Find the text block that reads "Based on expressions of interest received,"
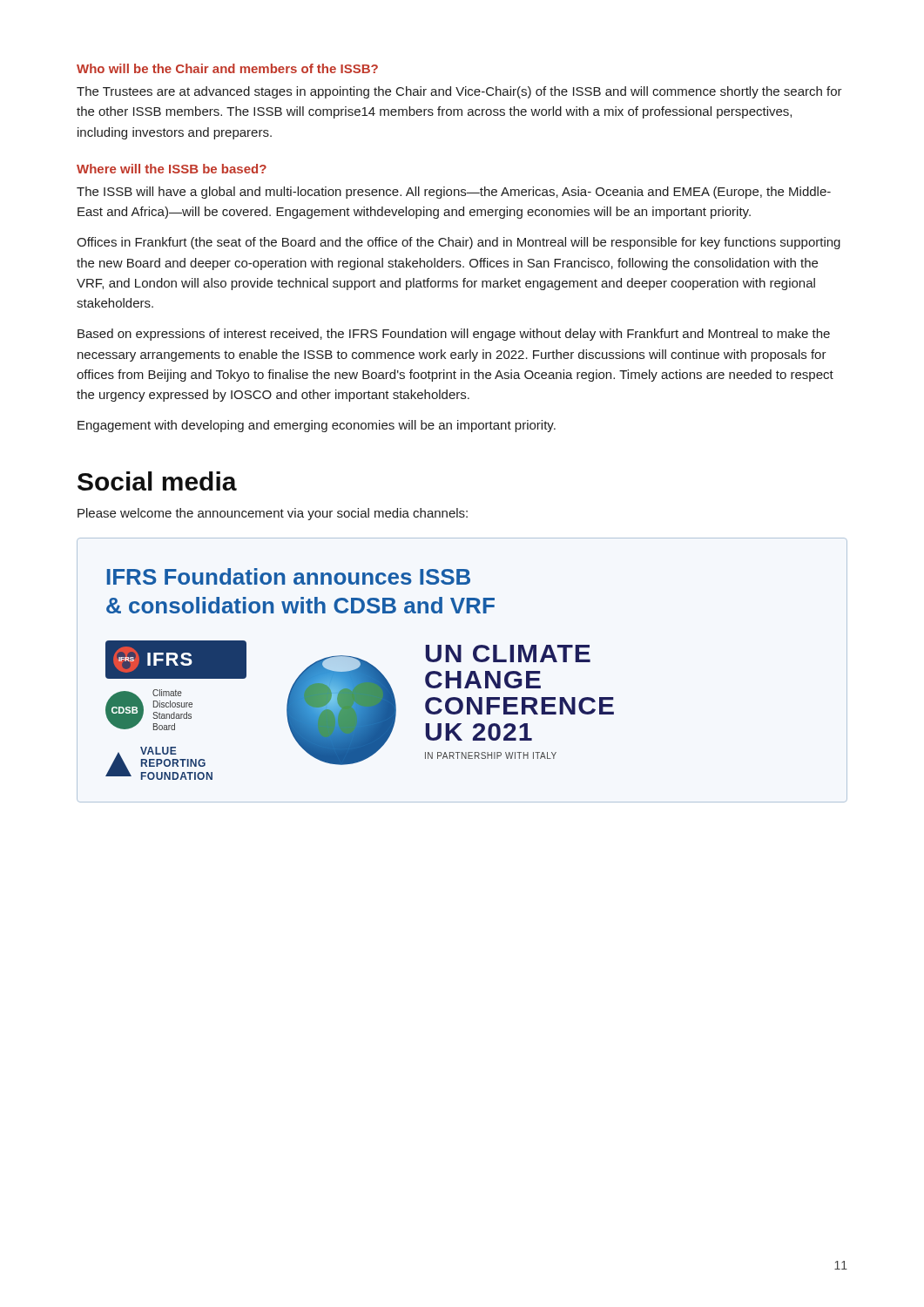924x1307 pixels. [455, 364]
